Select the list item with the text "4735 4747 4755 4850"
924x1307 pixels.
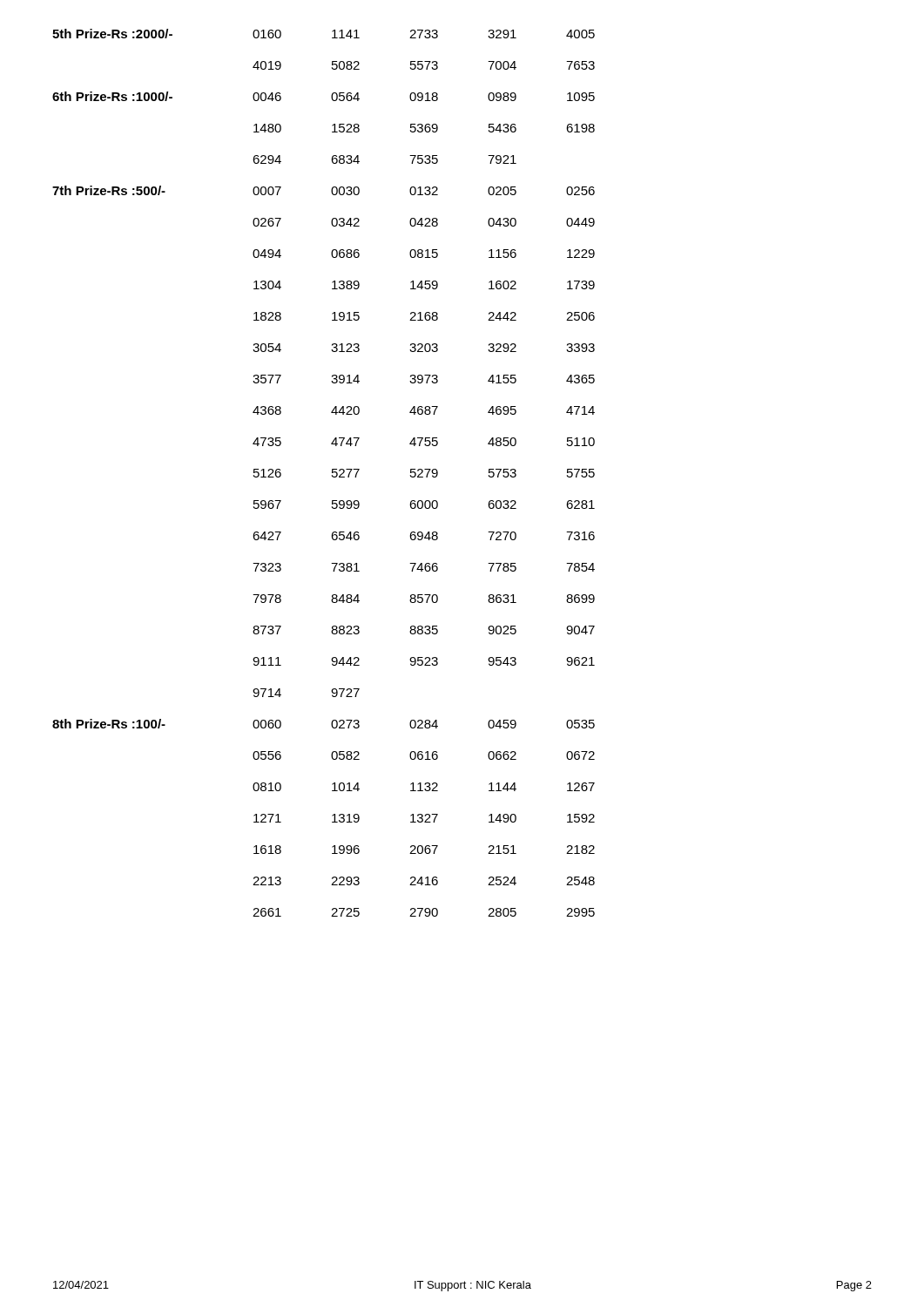(449, 441)
